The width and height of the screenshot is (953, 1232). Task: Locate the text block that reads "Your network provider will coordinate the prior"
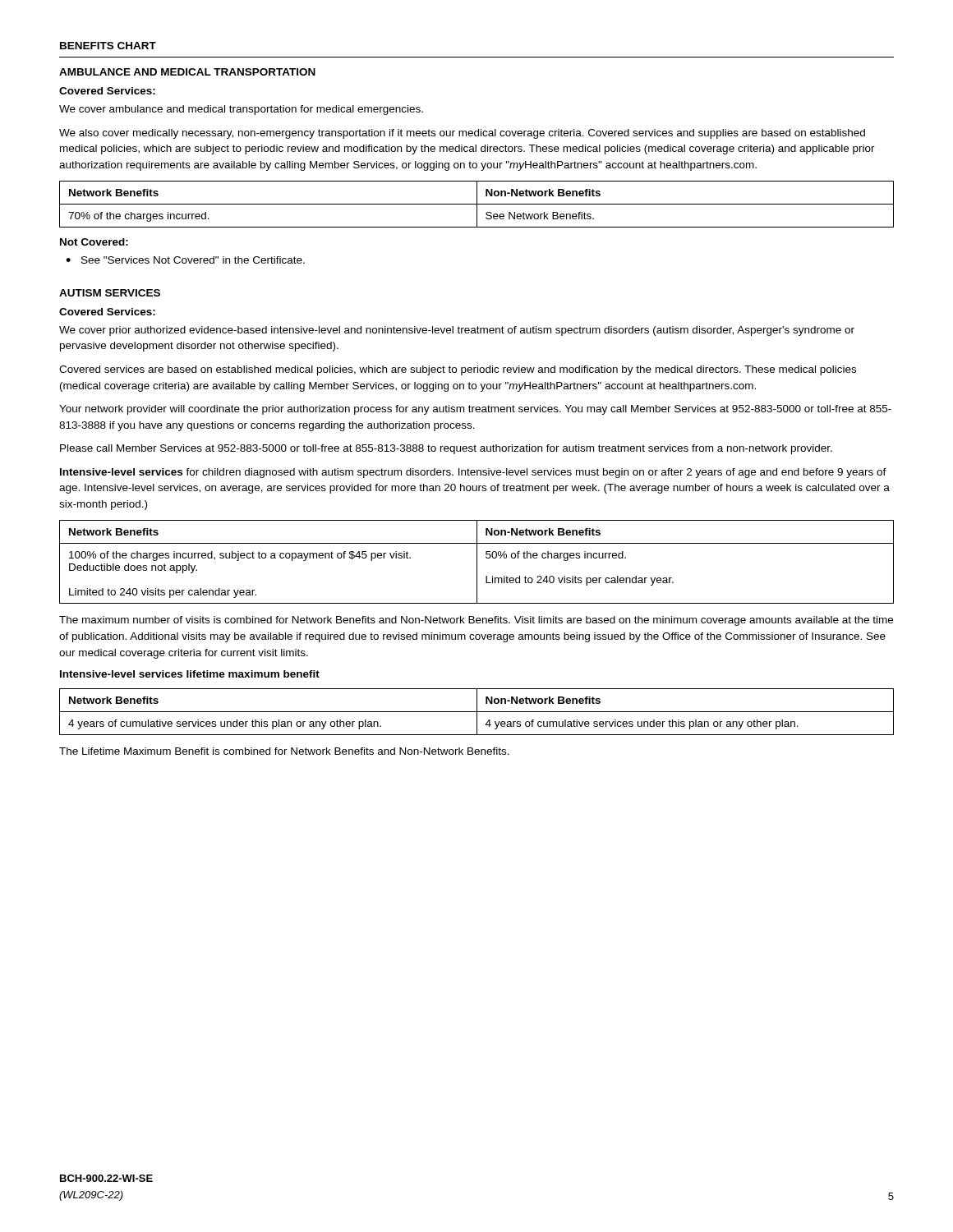click(476, 417)
